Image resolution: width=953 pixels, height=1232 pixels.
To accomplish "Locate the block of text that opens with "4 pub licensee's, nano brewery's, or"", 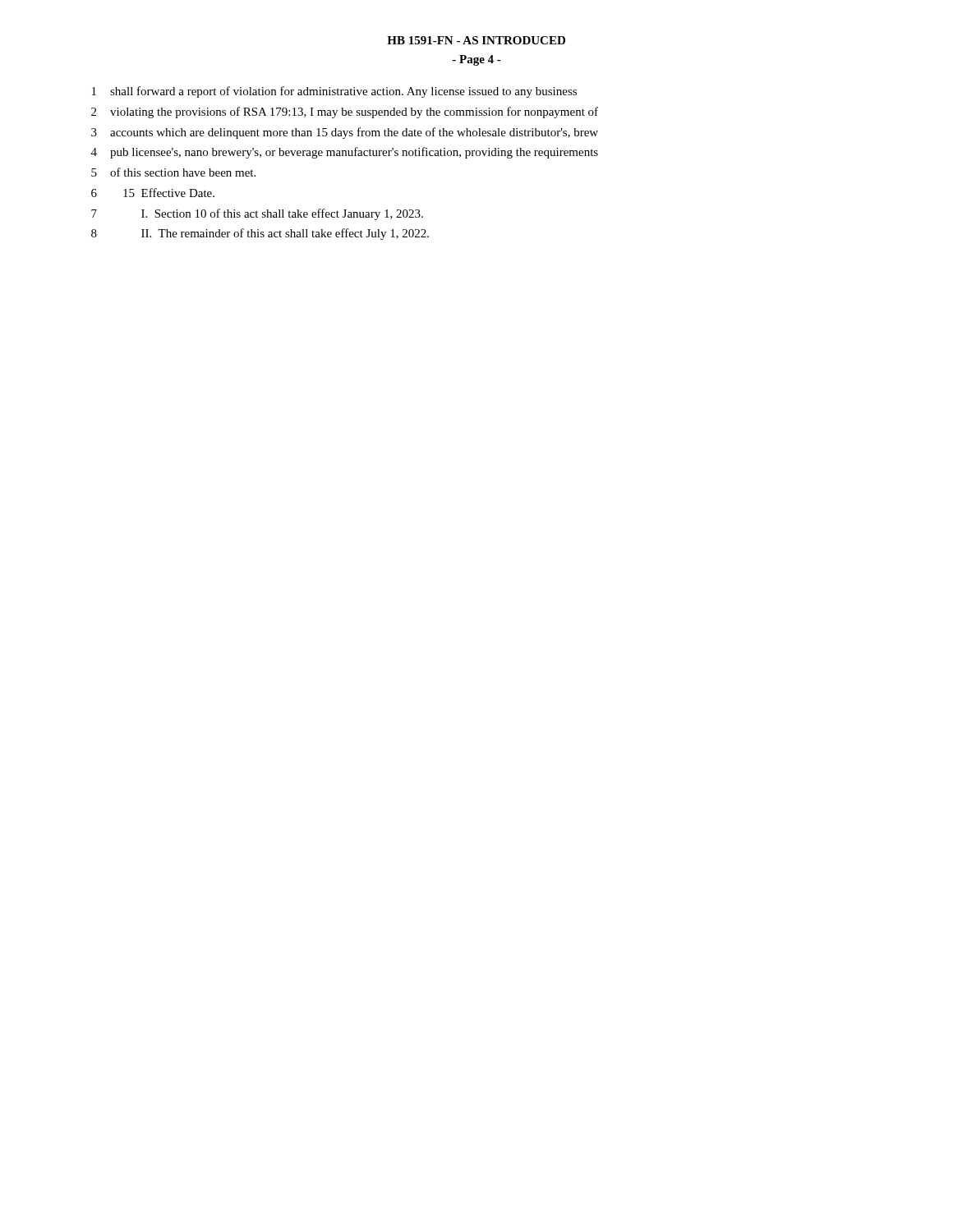I will click(476, 152).
